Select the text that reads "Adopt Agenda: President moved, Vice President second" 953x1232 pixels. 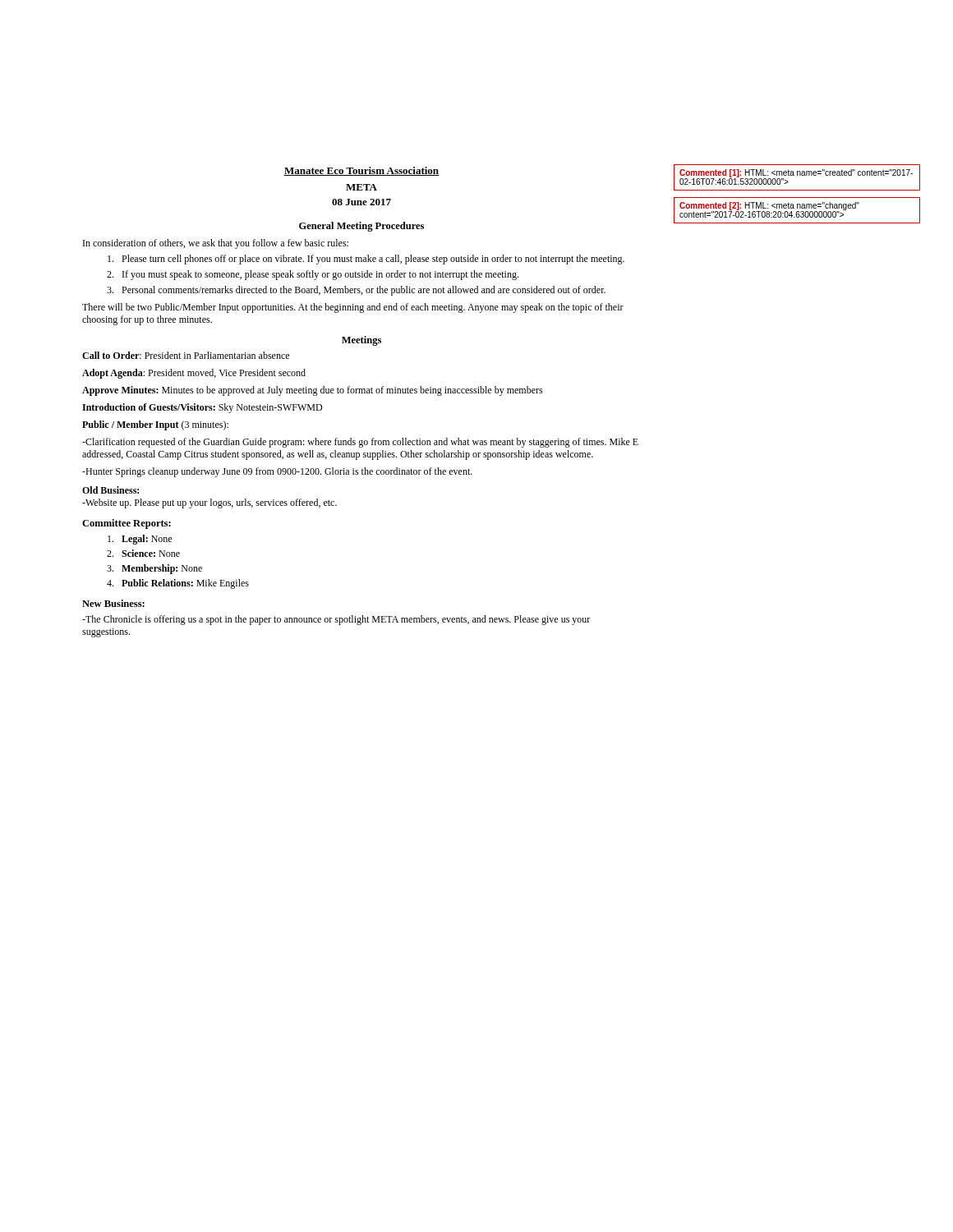point(194,373)
